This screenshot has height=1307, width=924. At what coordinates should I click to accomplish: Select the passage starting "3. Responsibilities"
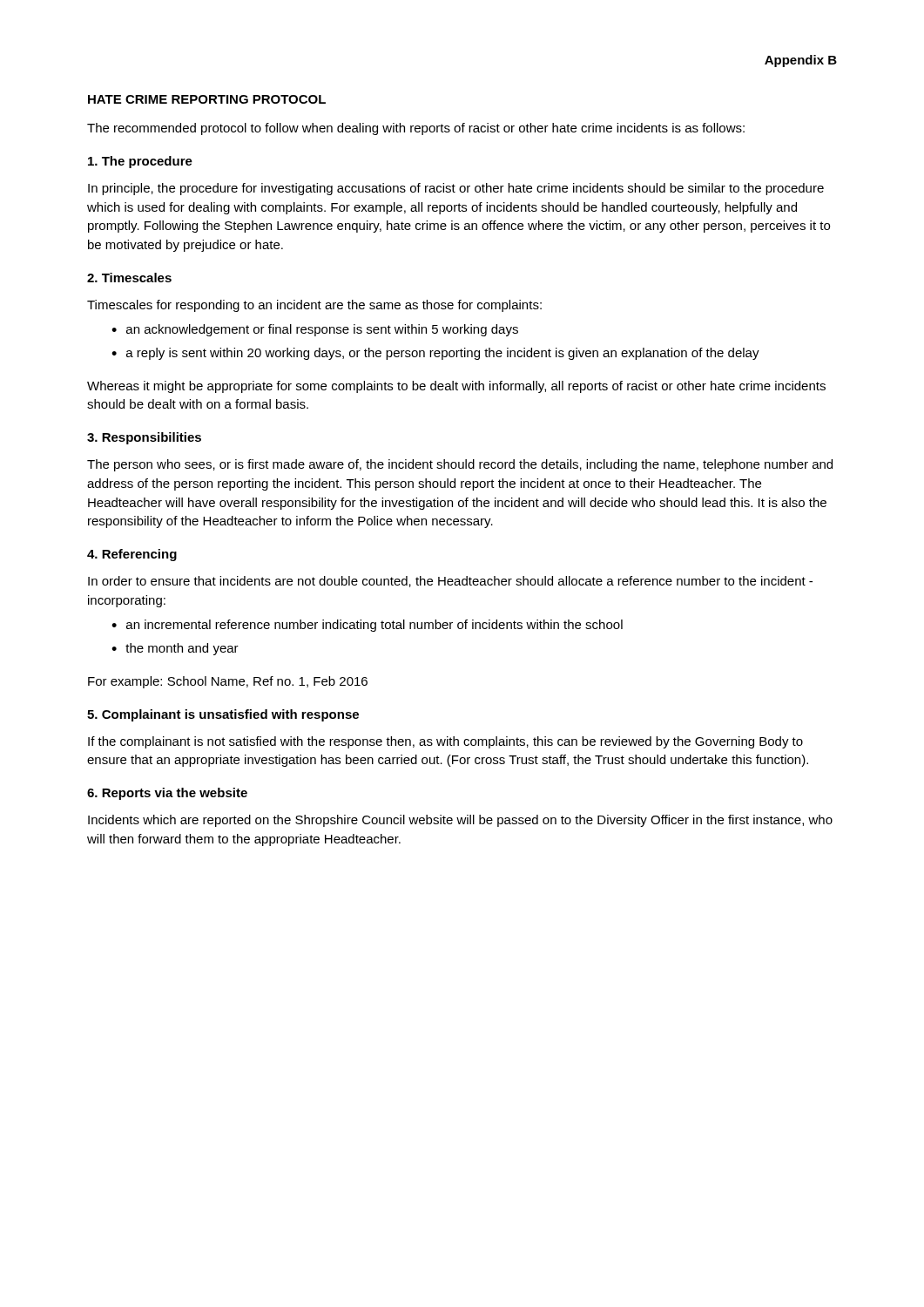click(x=144, y=437)
